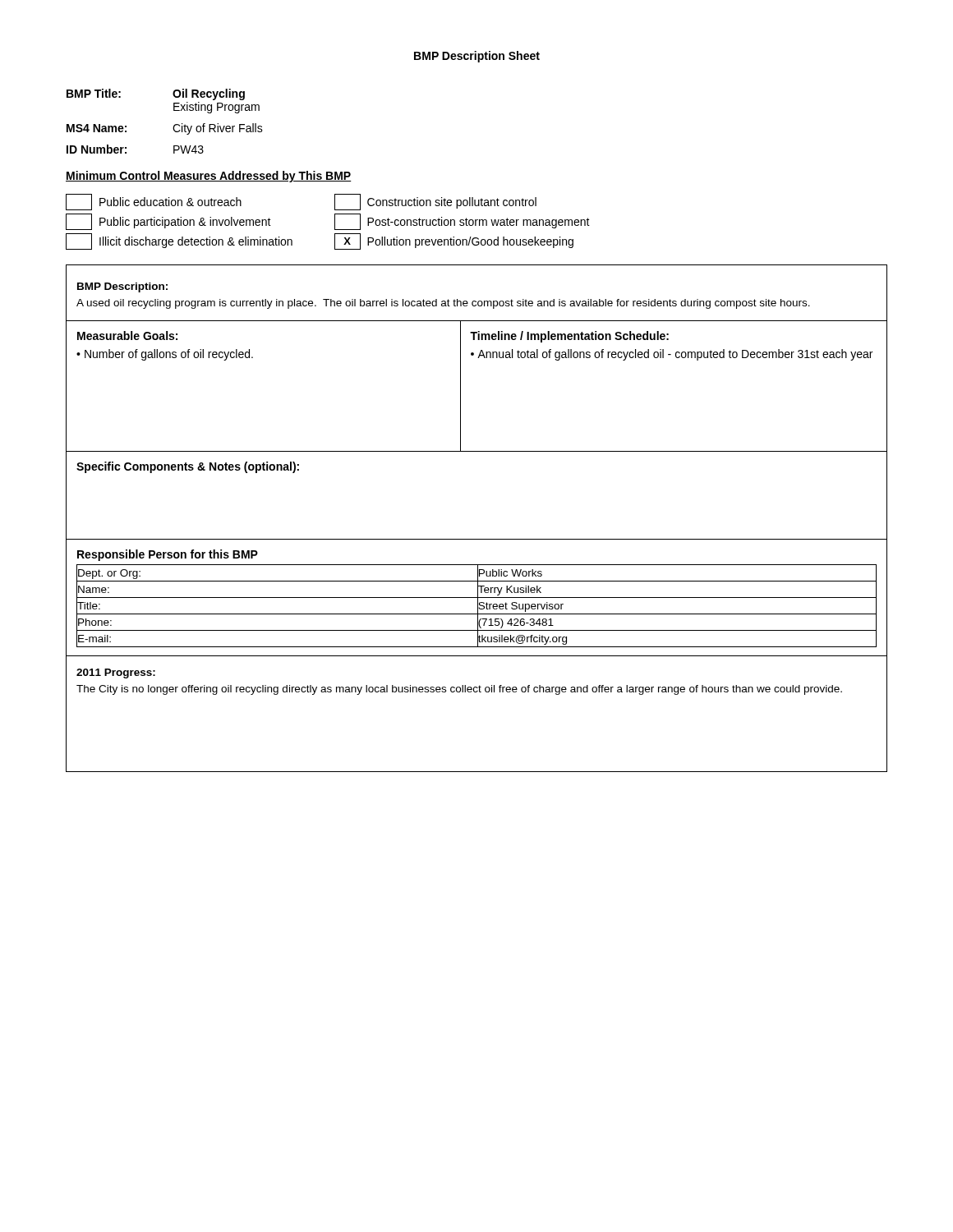Click on the text that says "ID Number: PW43"
This screenshot has width=953, height=1232.
pyautogui.click(x=93, y=149)
